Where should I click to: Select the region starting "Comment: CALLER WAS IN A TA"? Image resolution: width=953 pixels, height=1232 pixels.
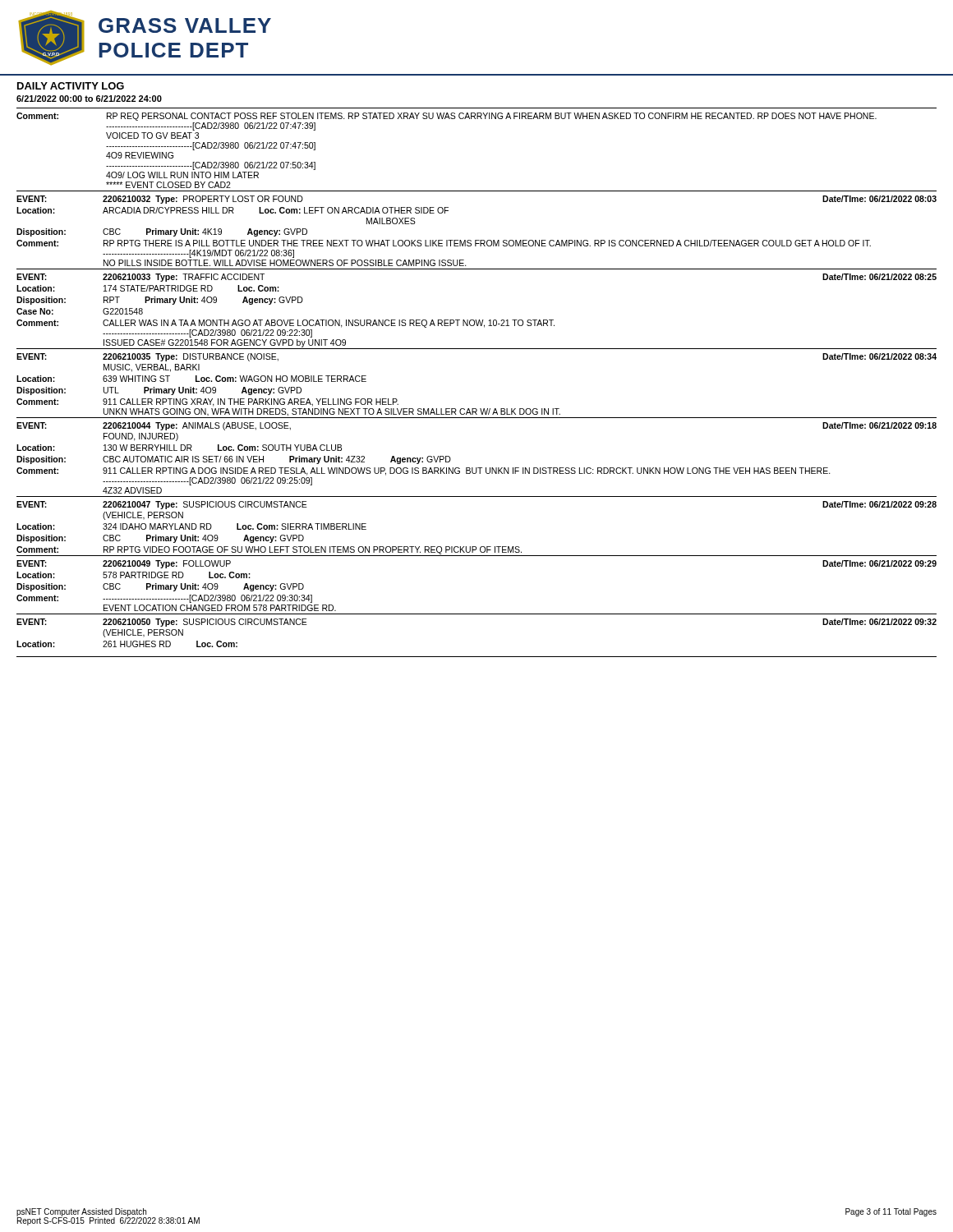click(x=476, y=333)
